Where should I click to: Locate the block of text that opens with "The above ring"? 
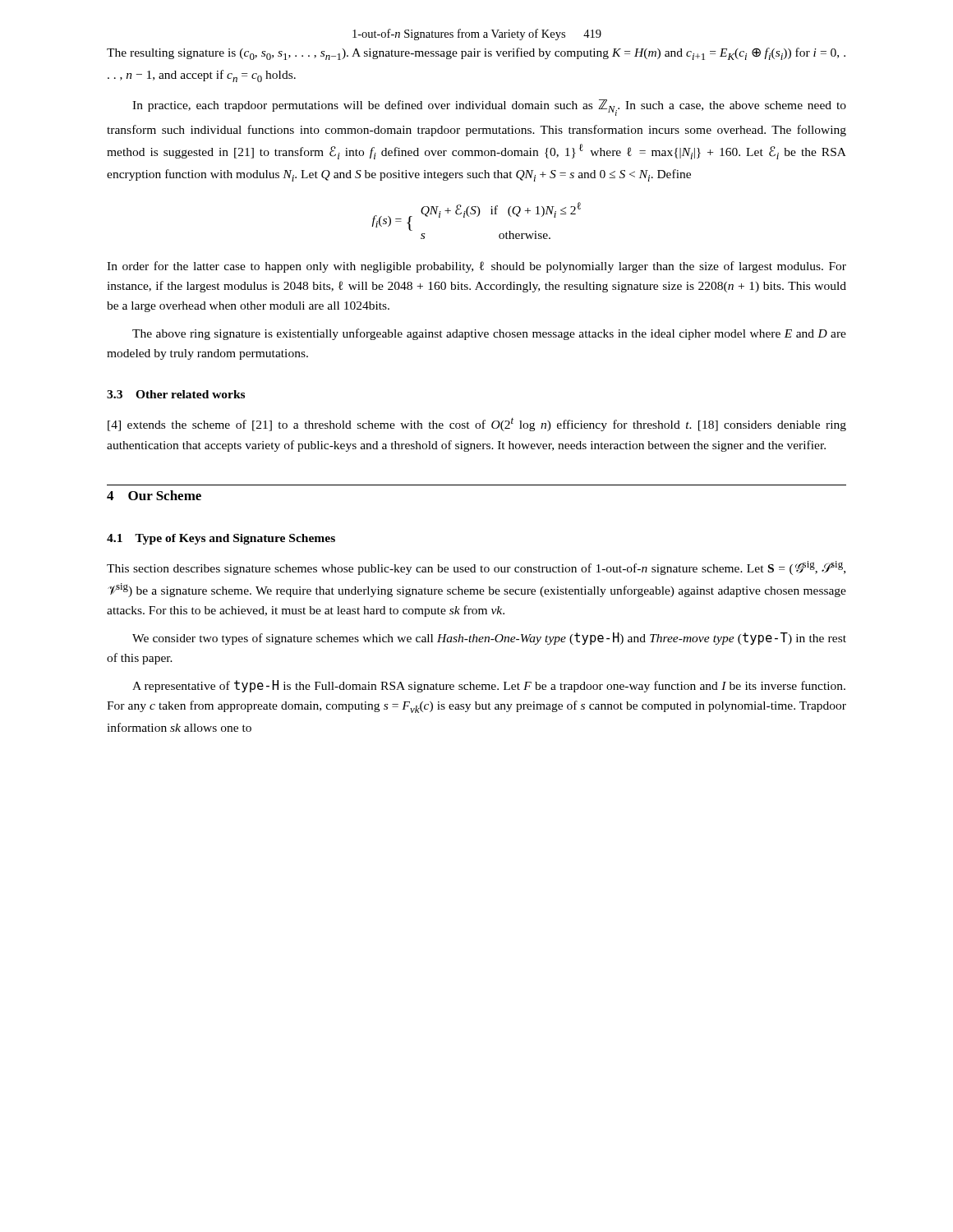pos(476,343)
